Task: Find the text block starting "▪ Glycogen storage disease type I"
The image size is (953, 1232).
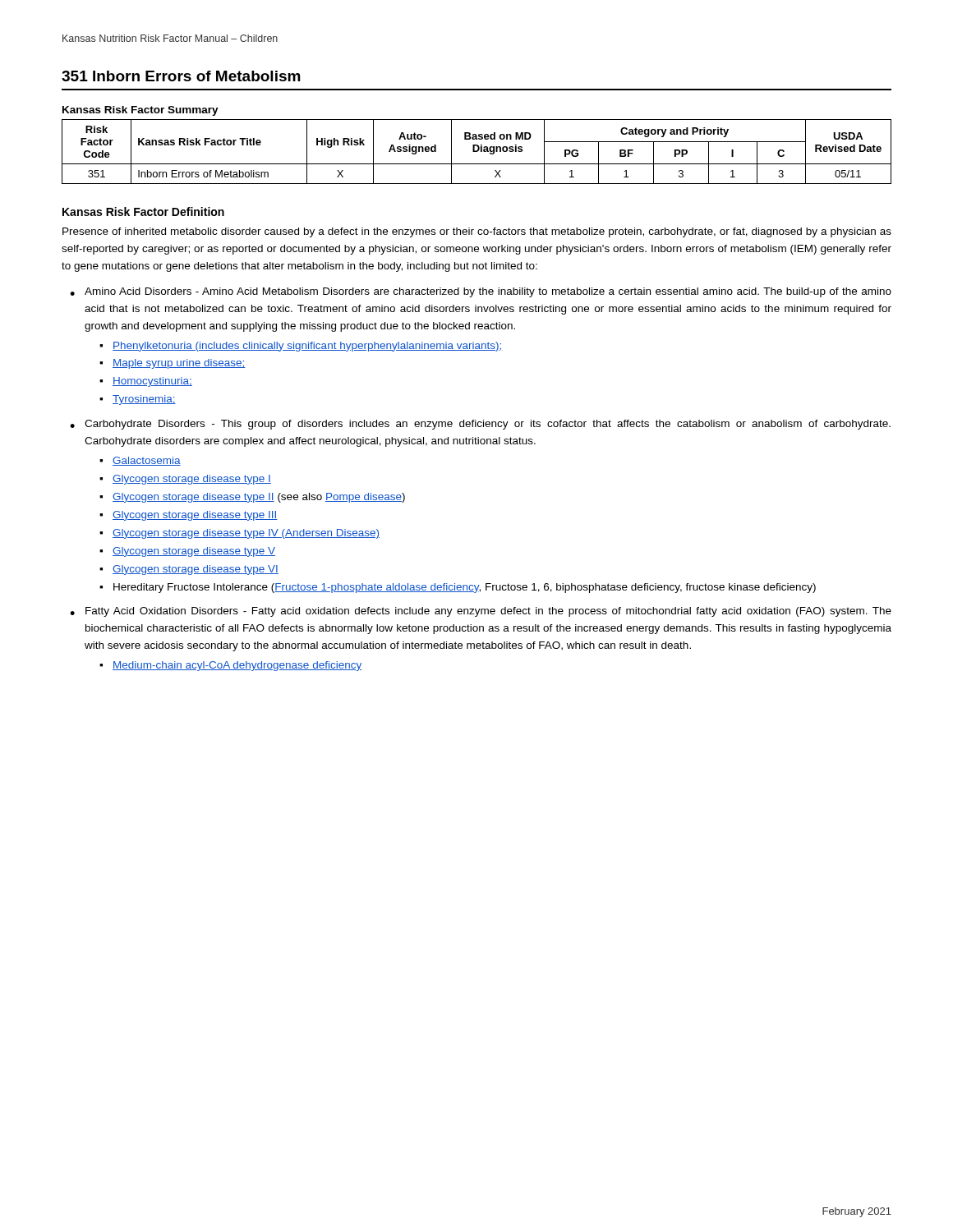Action: click(185, 479)
